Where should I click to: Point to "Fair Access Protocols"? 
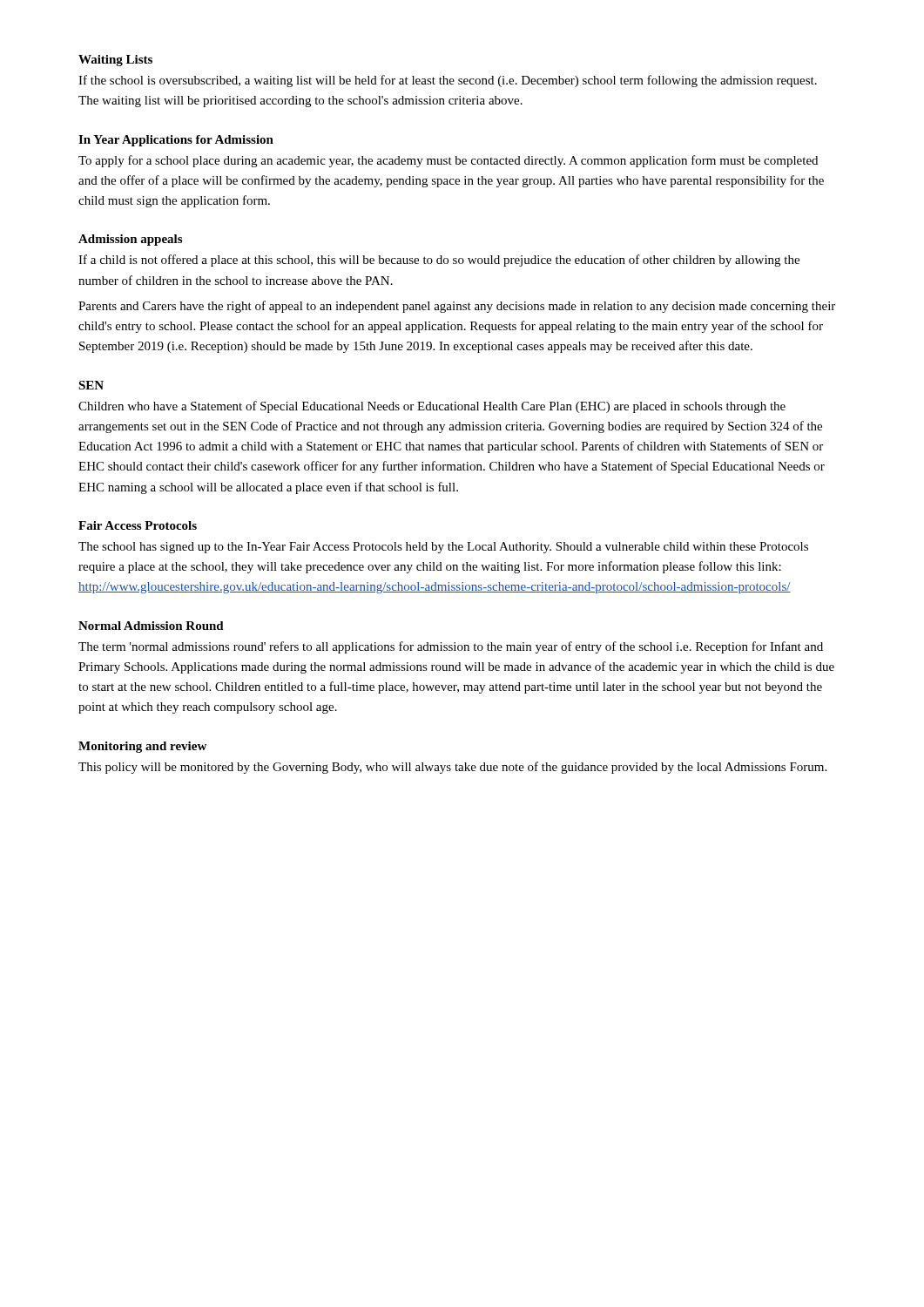click(x=138, y=525)
